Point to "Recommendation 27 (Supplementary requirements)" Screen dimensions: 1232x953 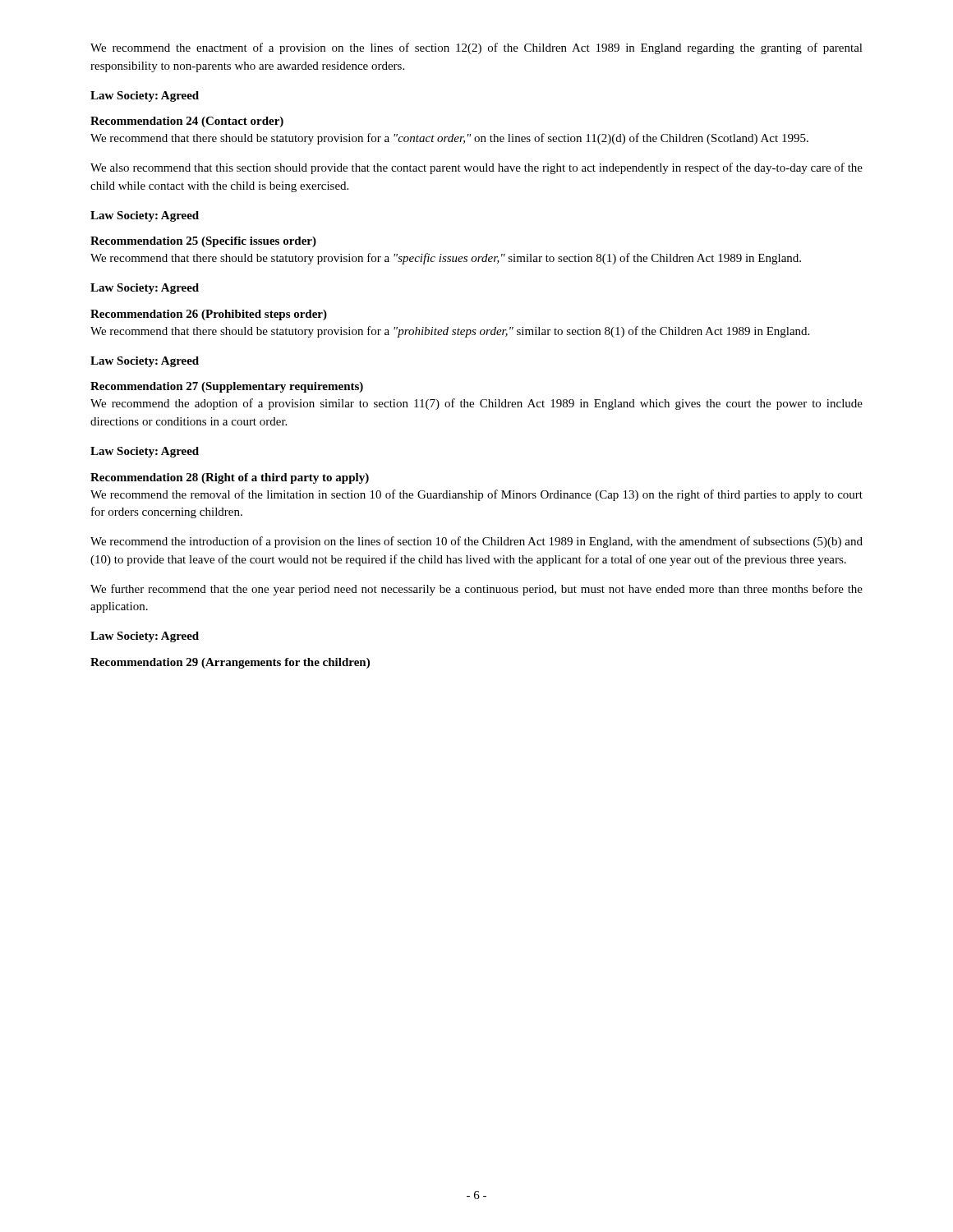point(227,386)
